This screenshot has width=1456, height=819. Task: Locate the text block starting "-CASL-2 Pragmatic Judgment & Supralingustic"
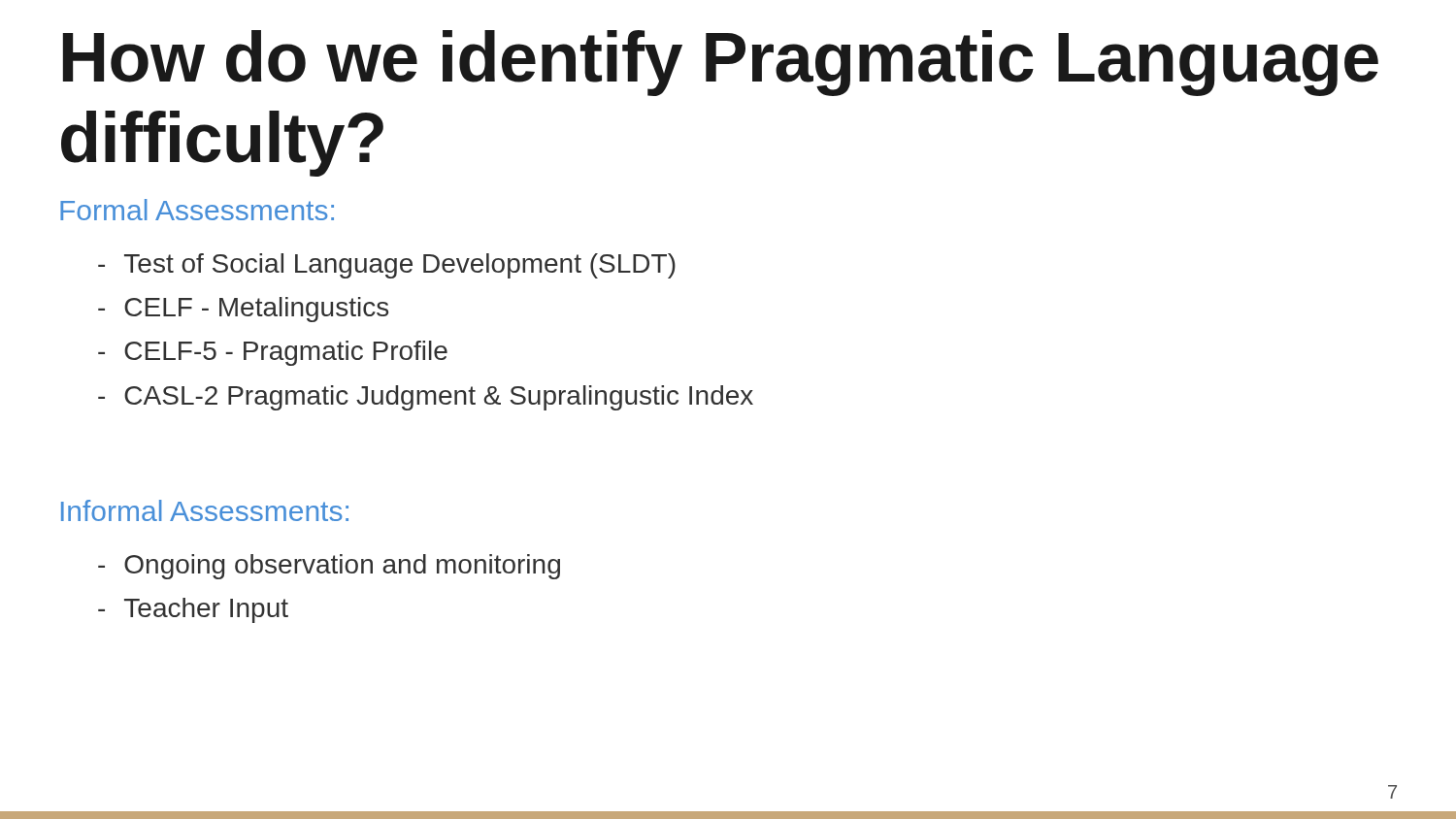425,395
